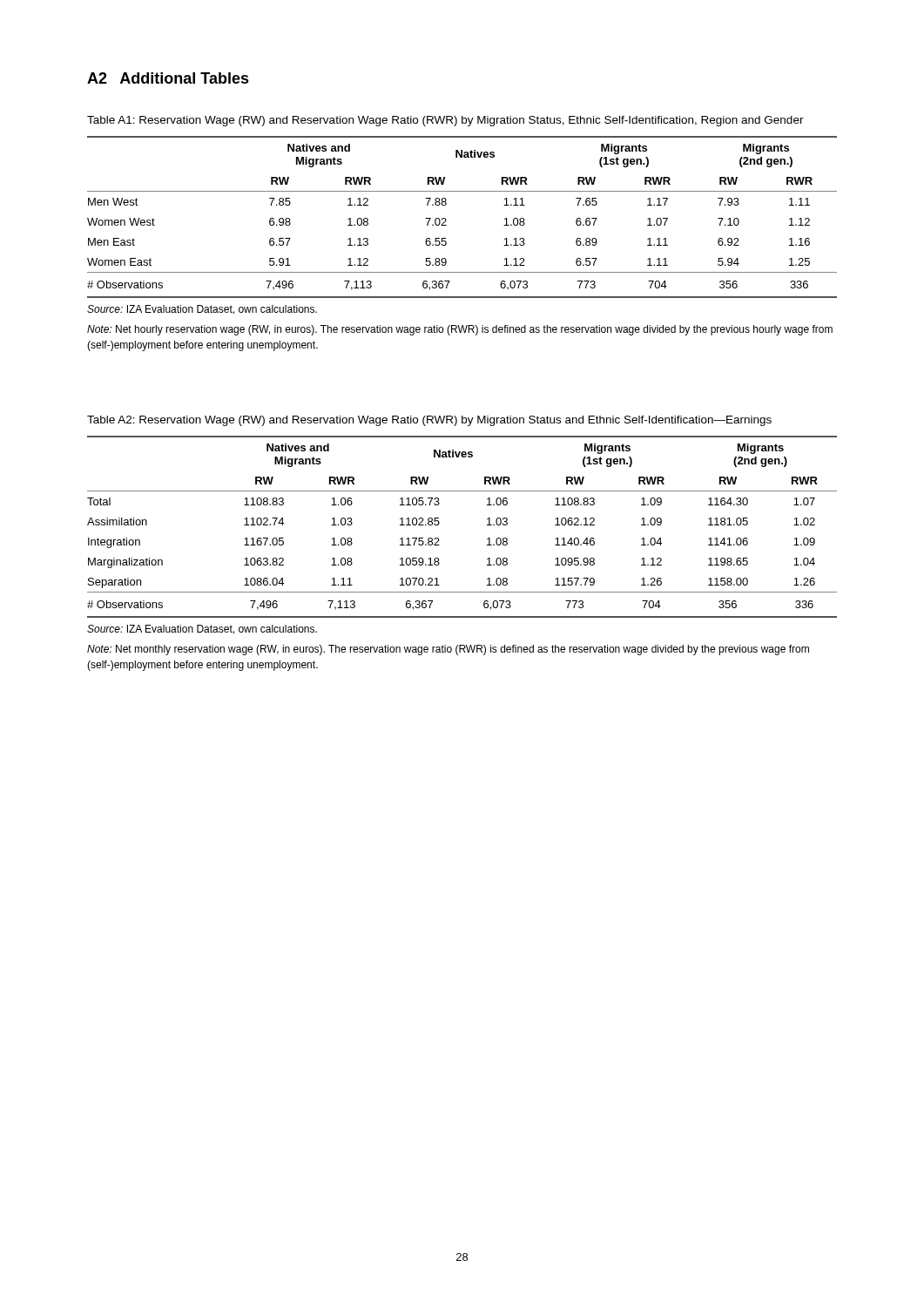Select the footnote that says "Note: Net monthly reservation wage (RW, in"

(448, 657)
